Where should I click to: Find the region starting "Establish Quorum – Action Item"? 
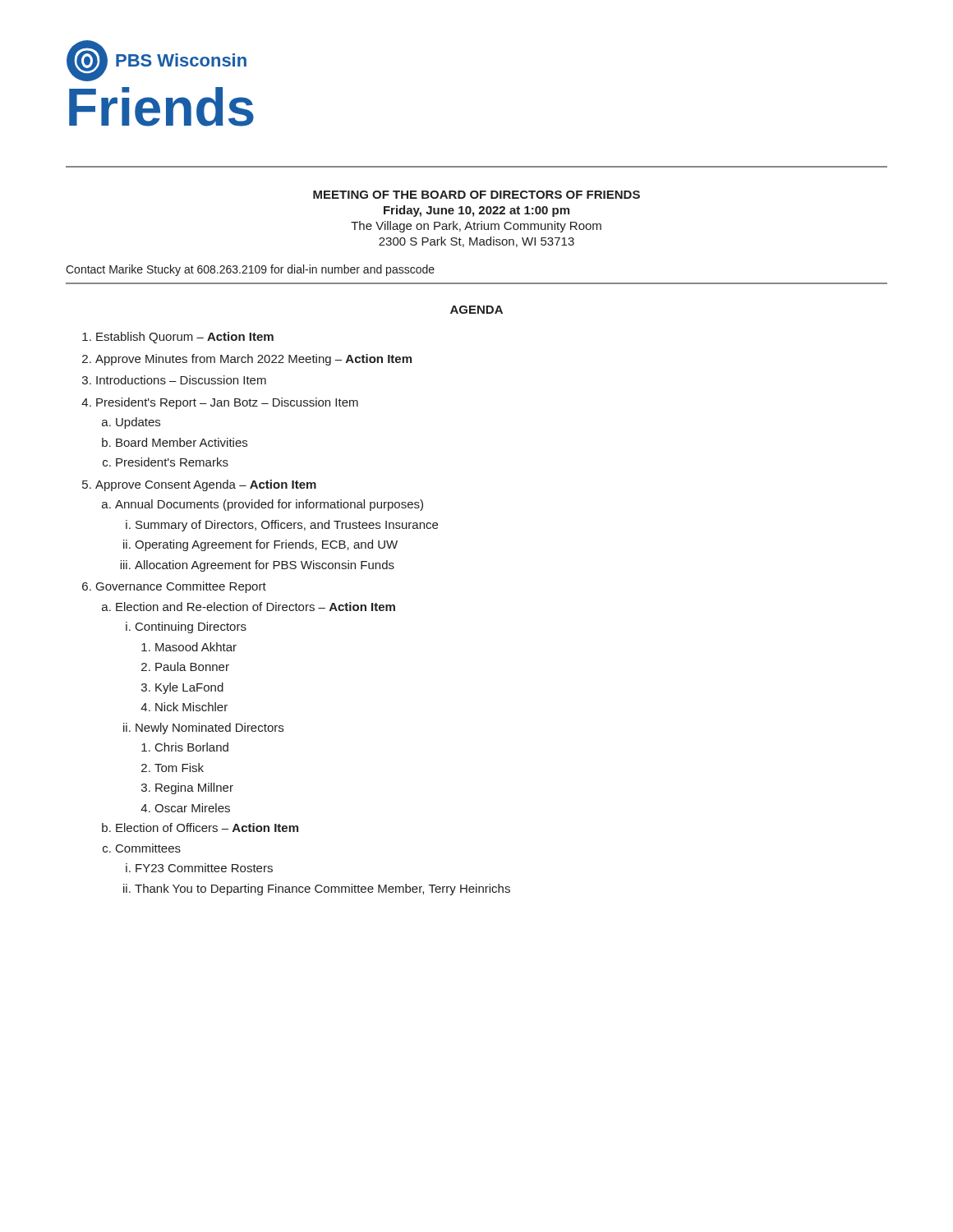pos(185,337)
